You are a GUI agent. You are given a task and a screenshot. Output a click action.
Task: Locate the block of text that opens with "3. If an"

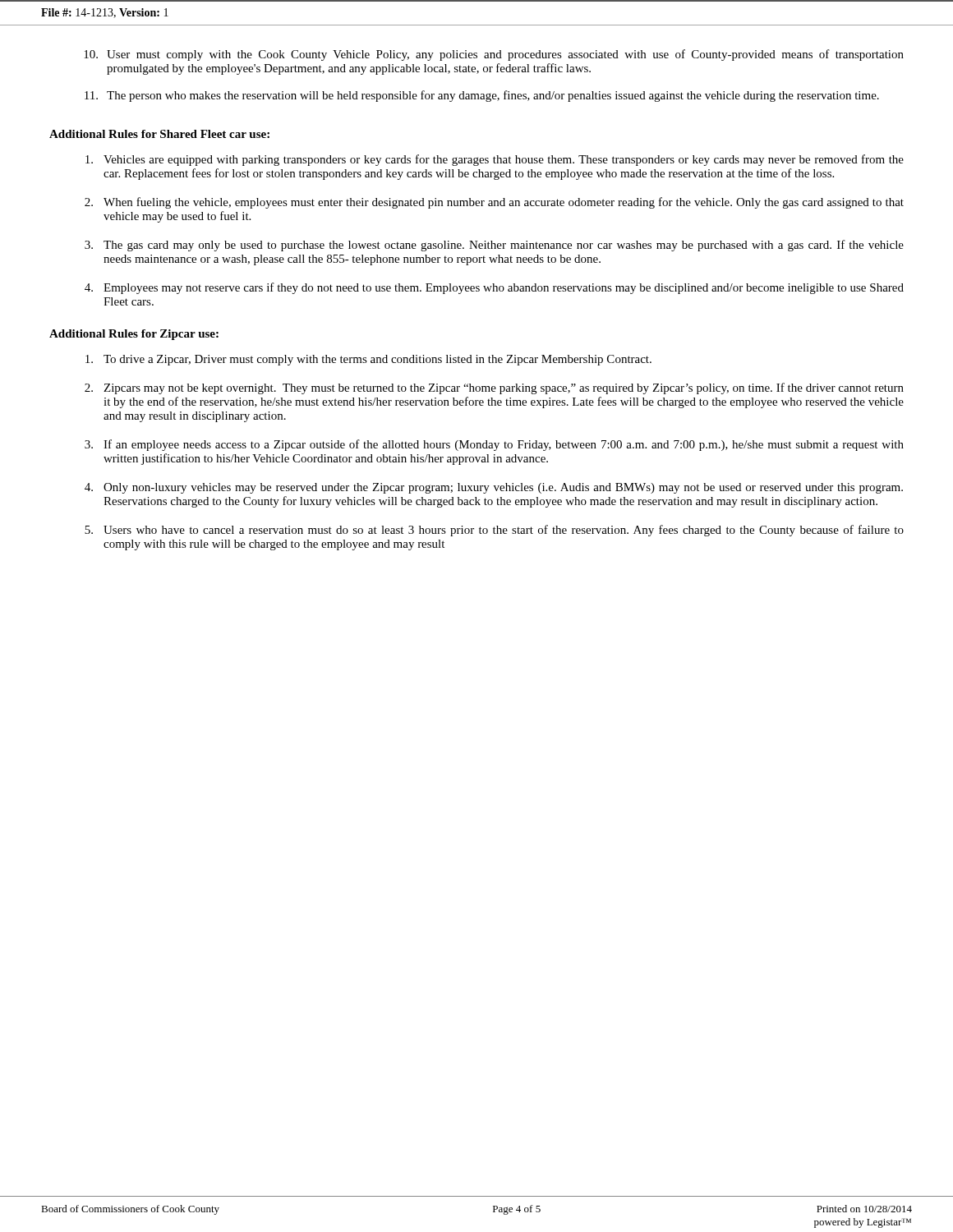pyautogui.click(x=476, y=452)
